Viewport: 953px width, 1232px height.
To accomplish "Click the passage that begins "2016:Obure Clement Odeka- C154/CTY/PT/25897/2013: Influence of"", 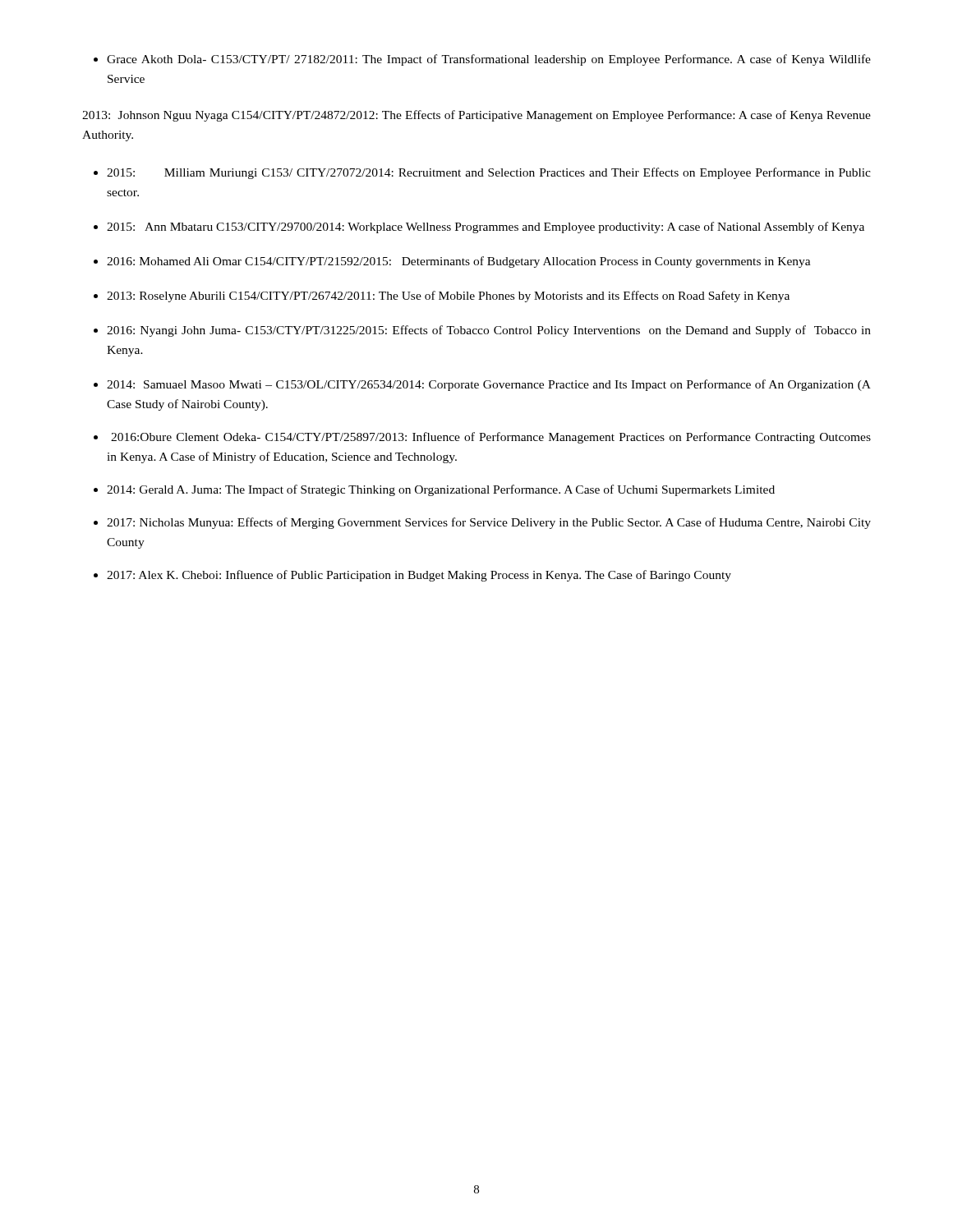I will click(489, 447).
